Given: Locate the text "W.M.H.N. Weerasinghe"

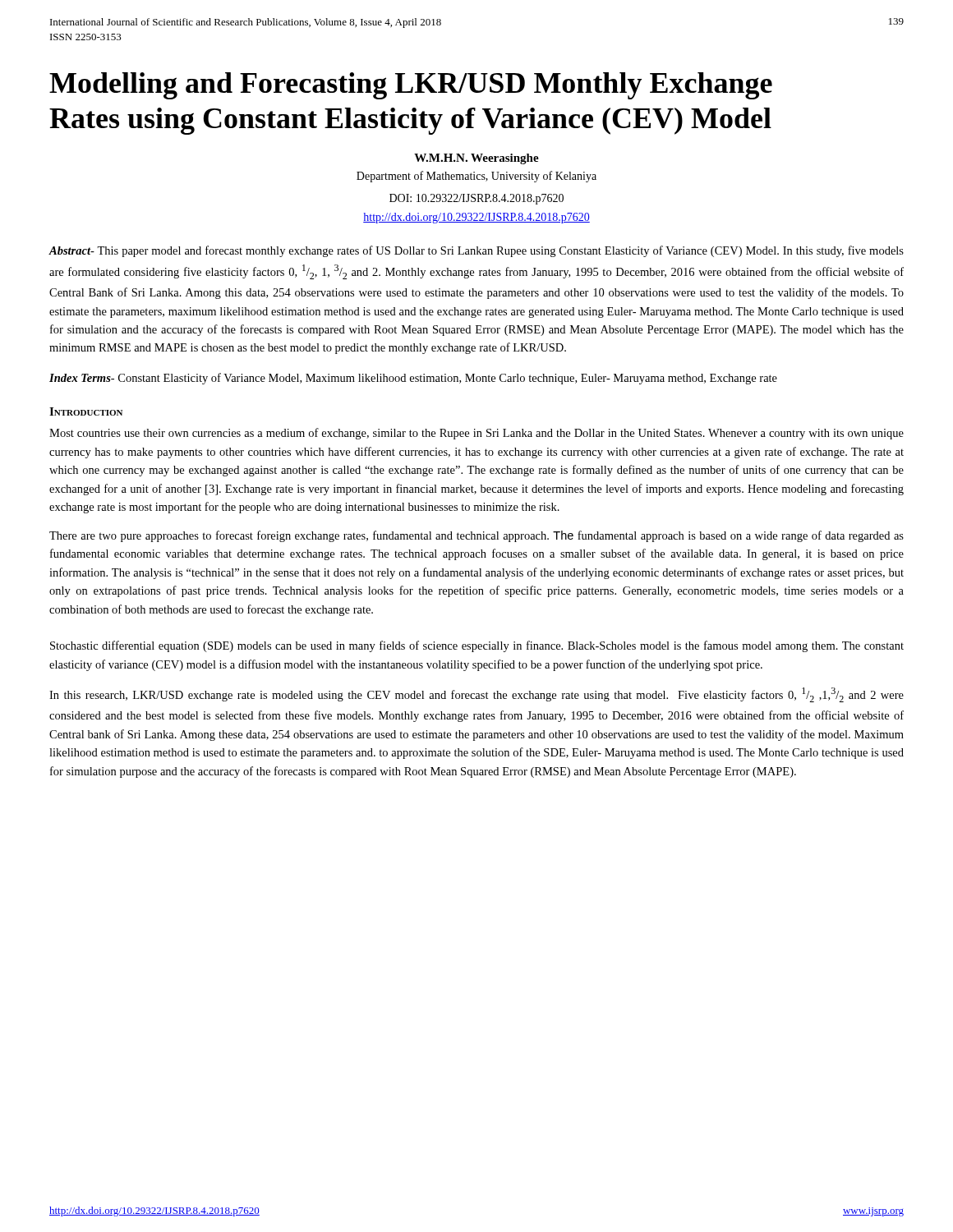Looking at the screenshot, I should (476, 158).
